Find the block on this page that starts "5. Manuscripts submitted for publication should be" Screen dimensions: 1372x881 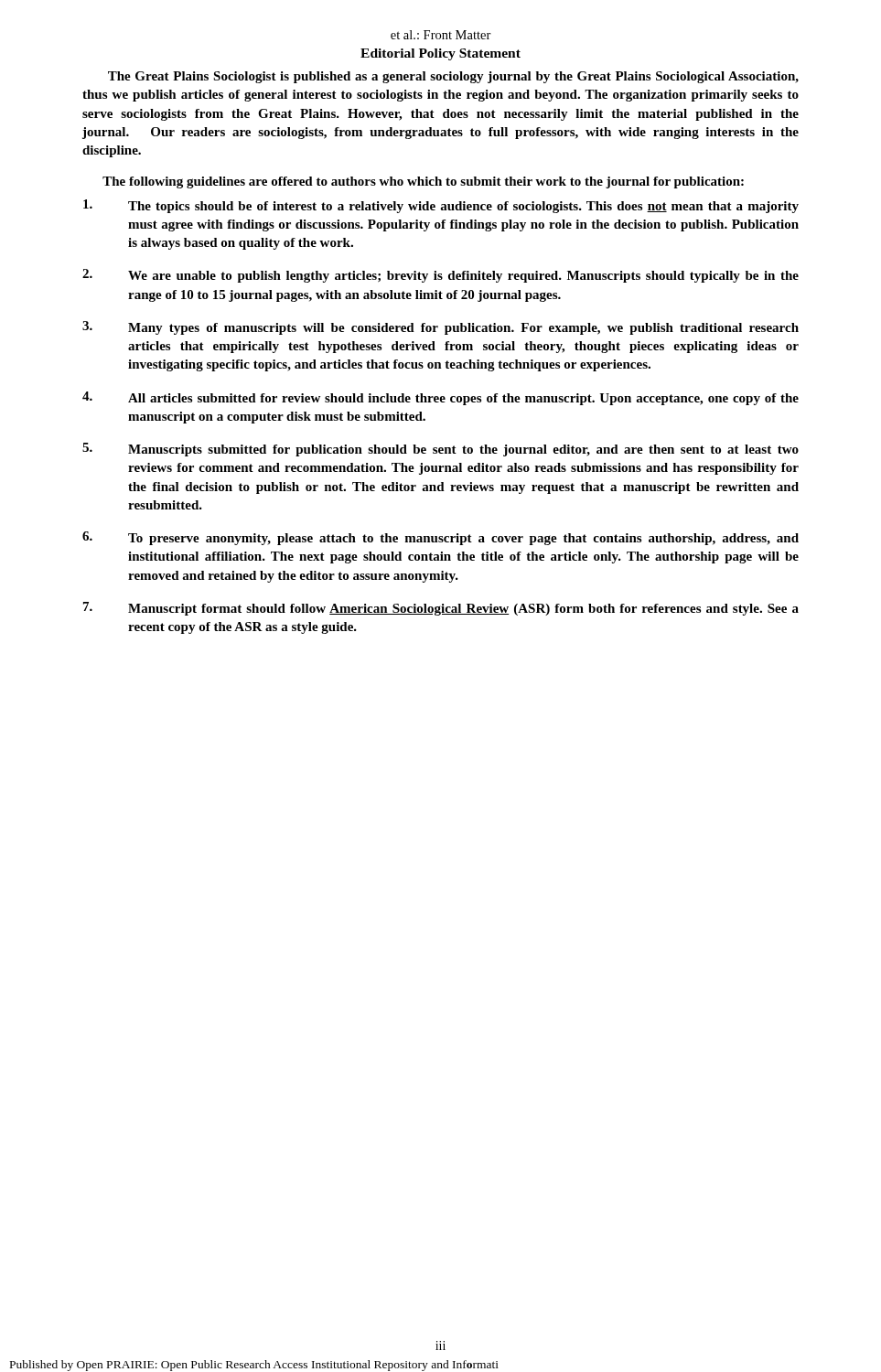point(440,477)
